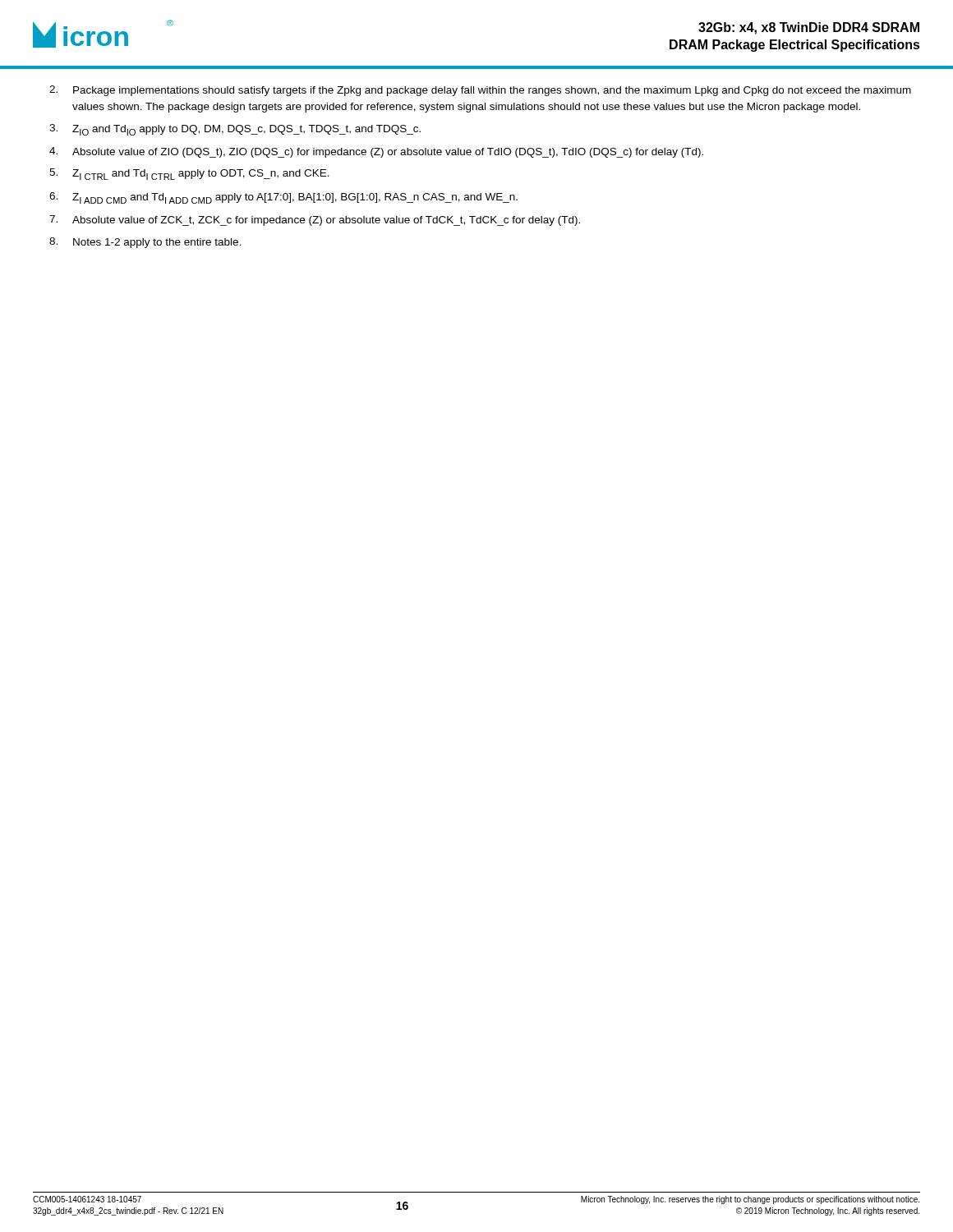Find the list item that says "2. Package implementations"
The image size is (953, 1232).
tap(485, 99)
